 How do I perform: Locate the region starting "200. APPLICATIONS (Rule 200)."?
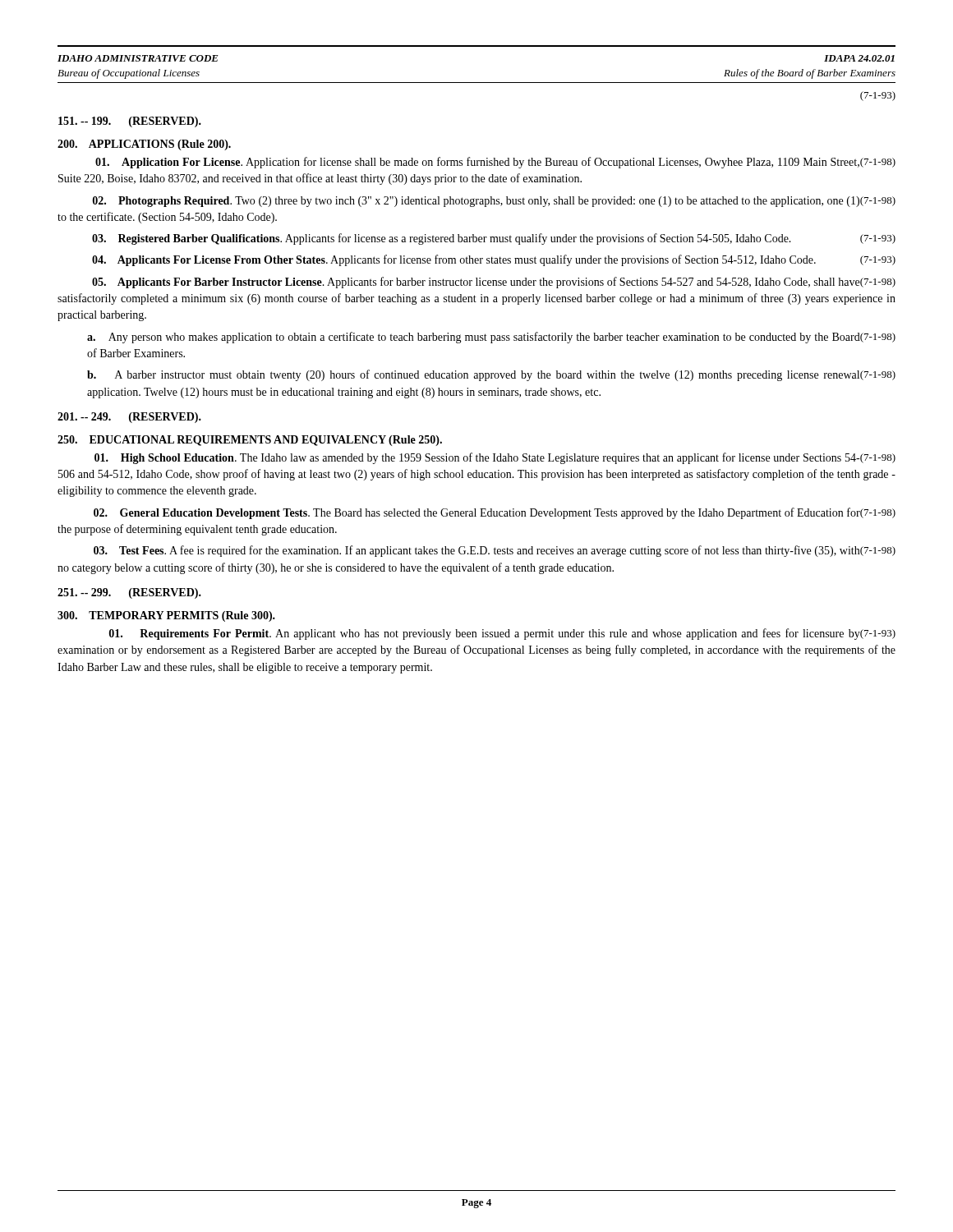(144, 144)
